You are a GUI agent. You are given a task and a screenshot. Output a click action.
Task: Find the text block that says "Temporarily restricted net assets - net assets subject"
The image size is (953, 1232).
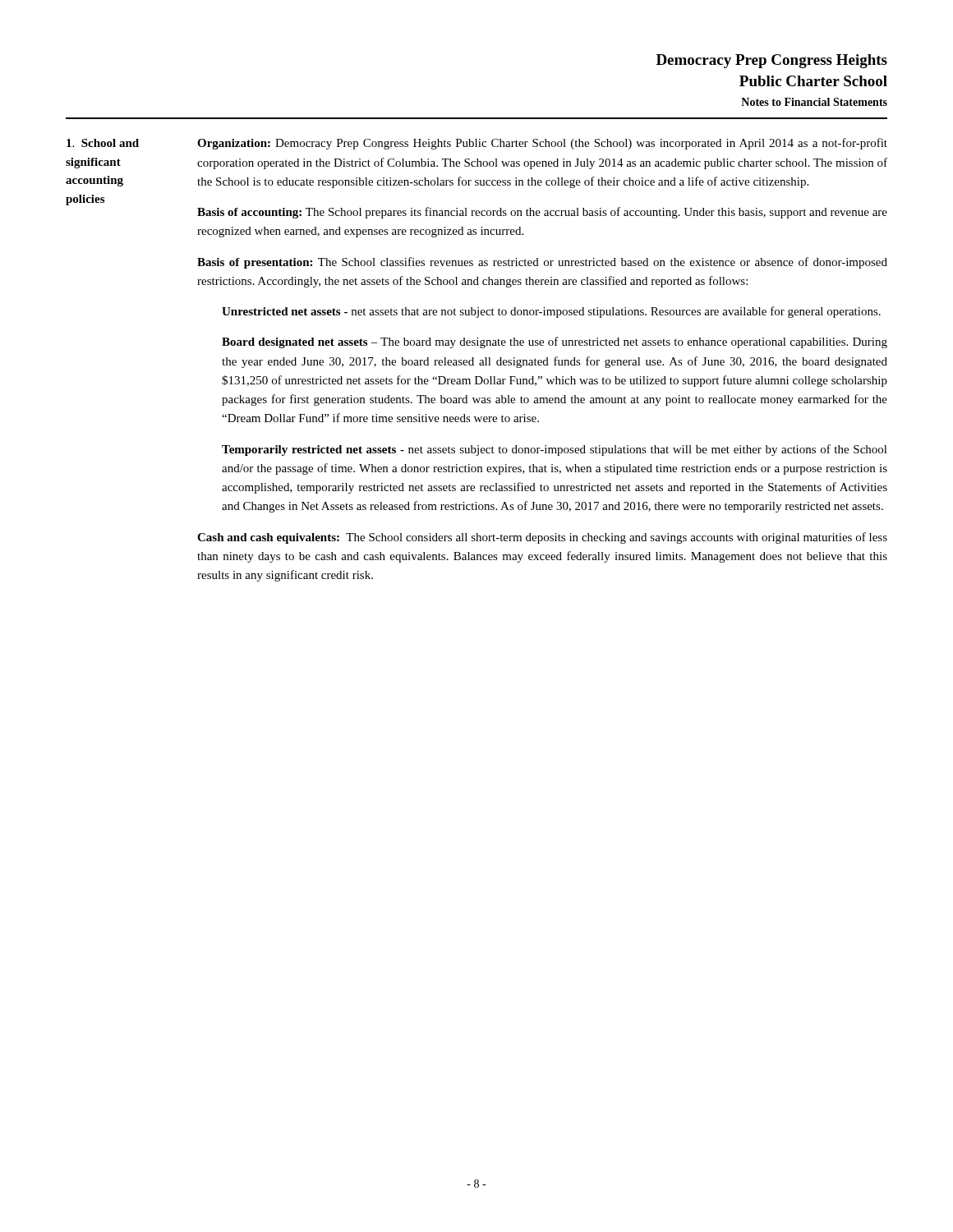click(x=555, y=478)
